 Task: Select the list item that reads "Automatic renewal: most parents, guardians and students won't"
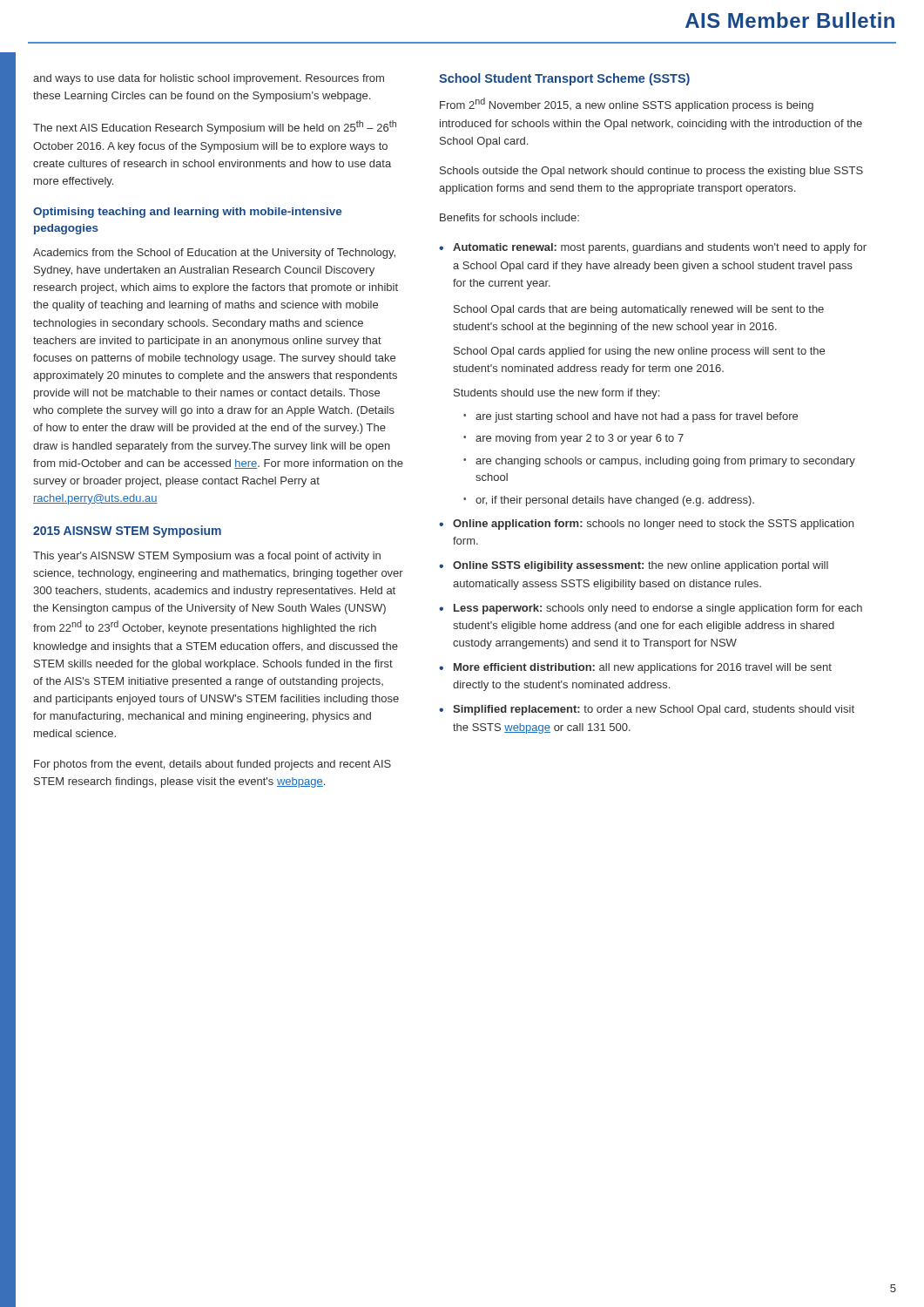[660, 374]
